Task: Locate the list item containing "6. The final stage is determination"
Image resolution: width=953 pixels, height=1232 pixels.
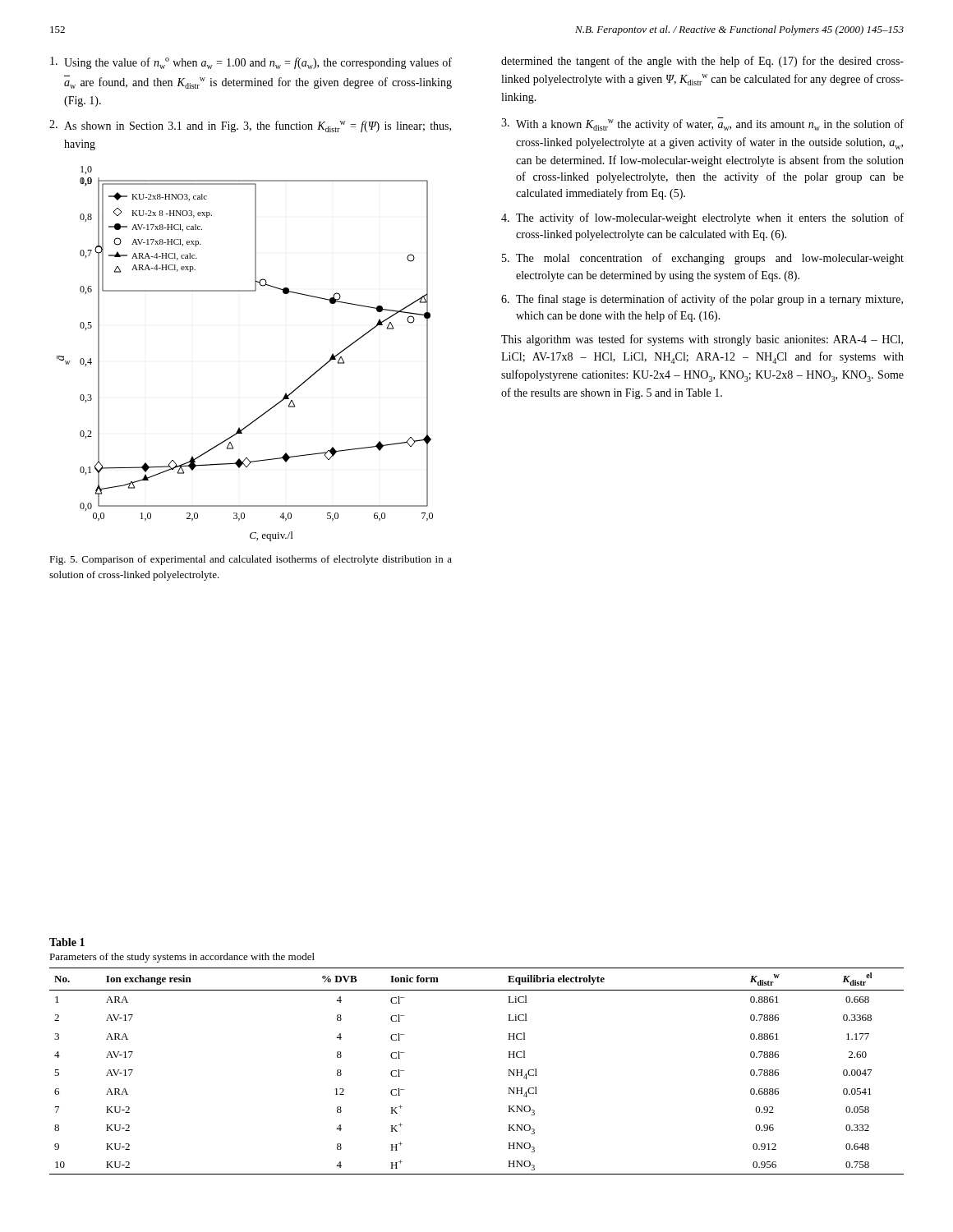Action: coord(702,308)
